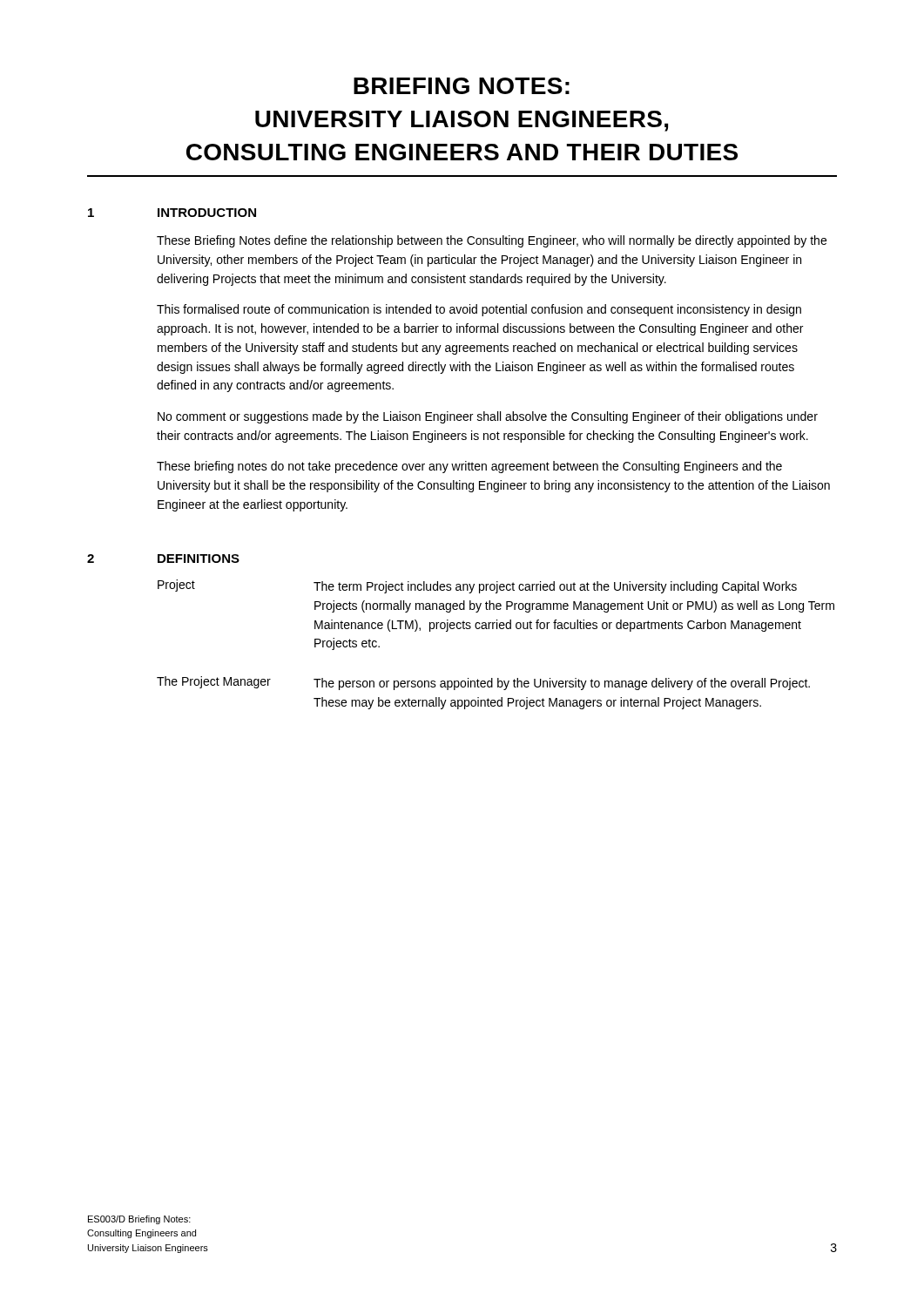
Task: Click on the element starting "The Project Manager"
Action: pos(214,681)
